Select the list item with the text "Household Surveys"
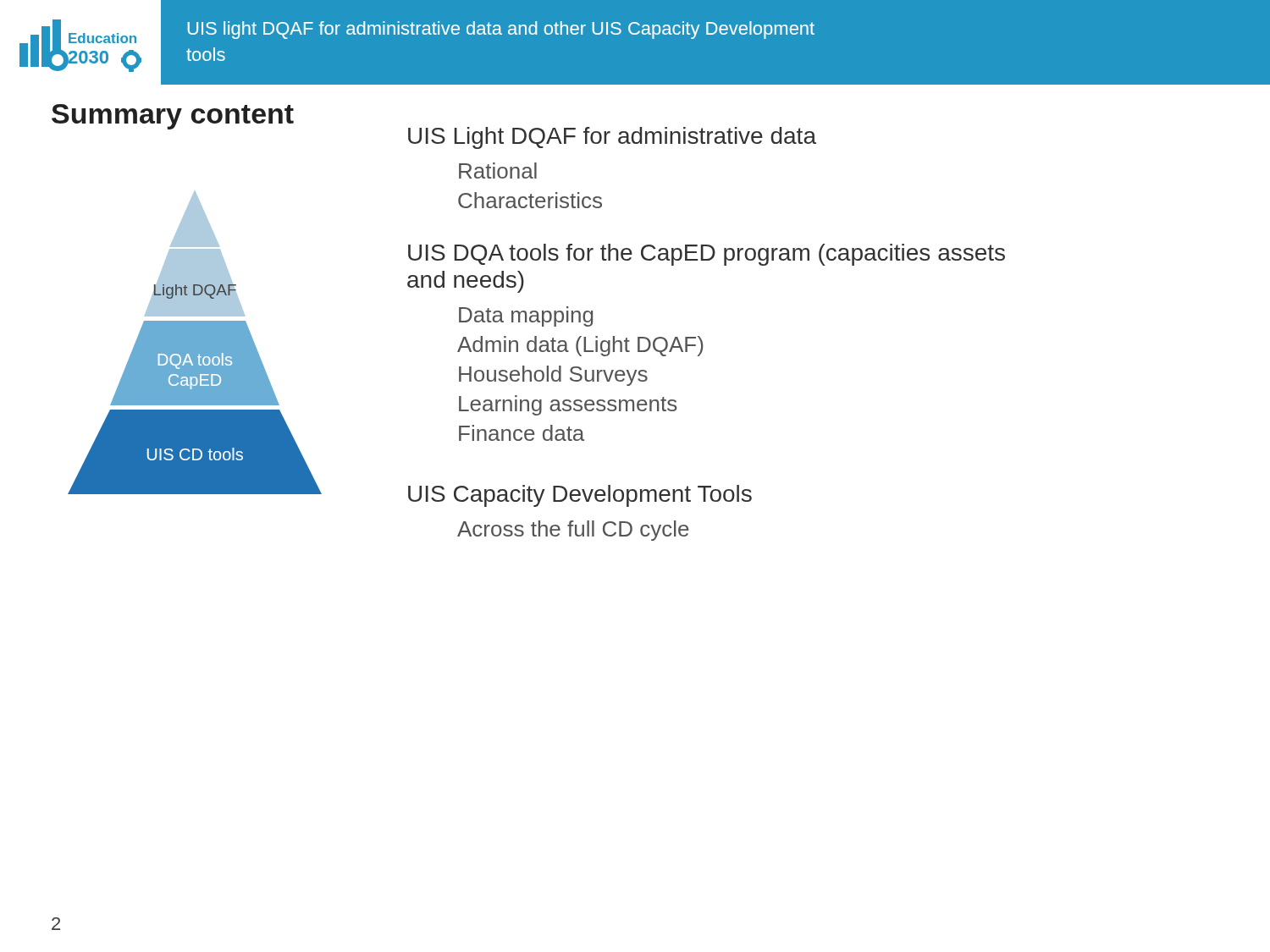The image size is (1270, 952). click(x=553, y=374)
